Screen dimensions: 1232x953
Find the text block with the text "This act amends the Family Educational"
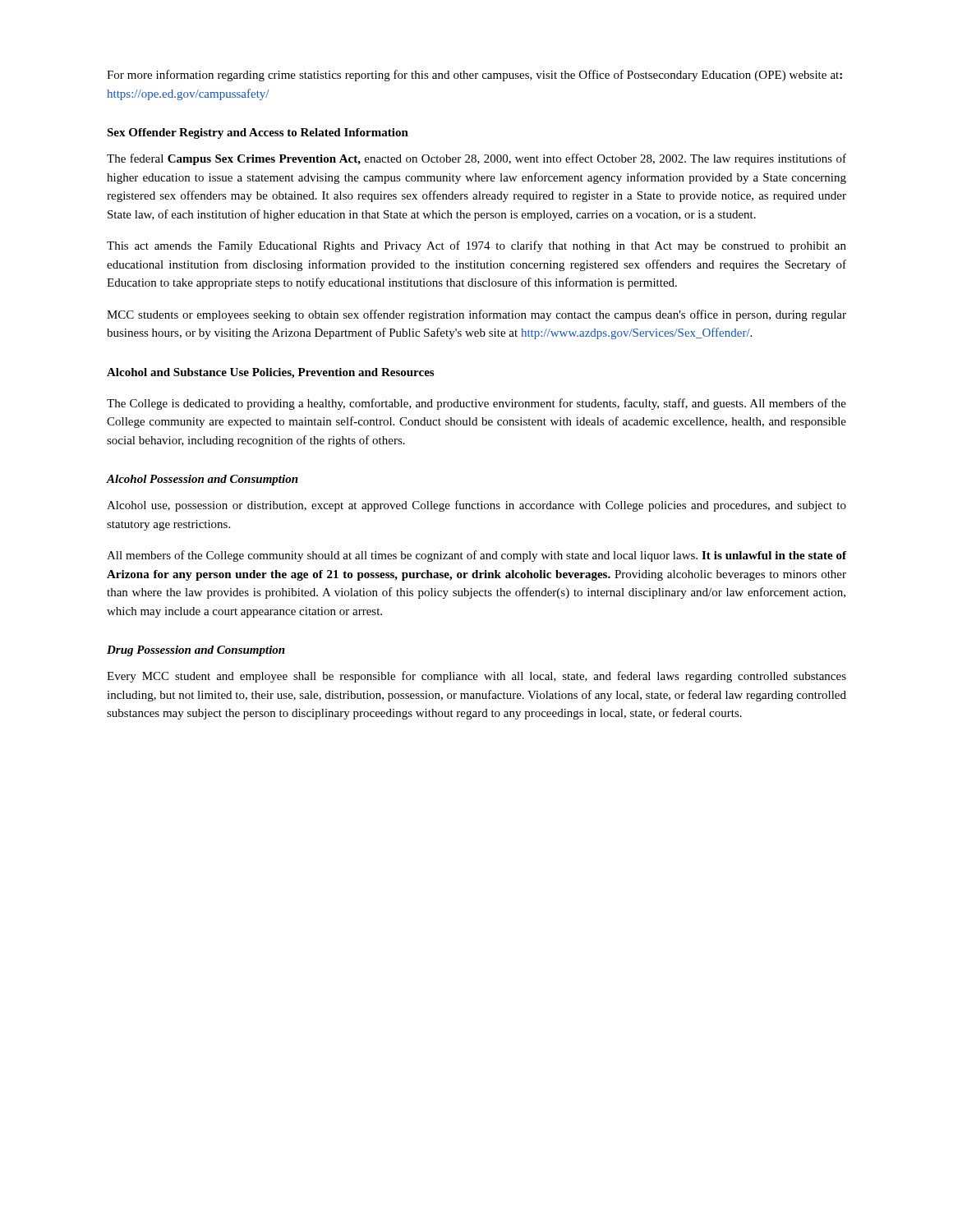tap(476, 264)
